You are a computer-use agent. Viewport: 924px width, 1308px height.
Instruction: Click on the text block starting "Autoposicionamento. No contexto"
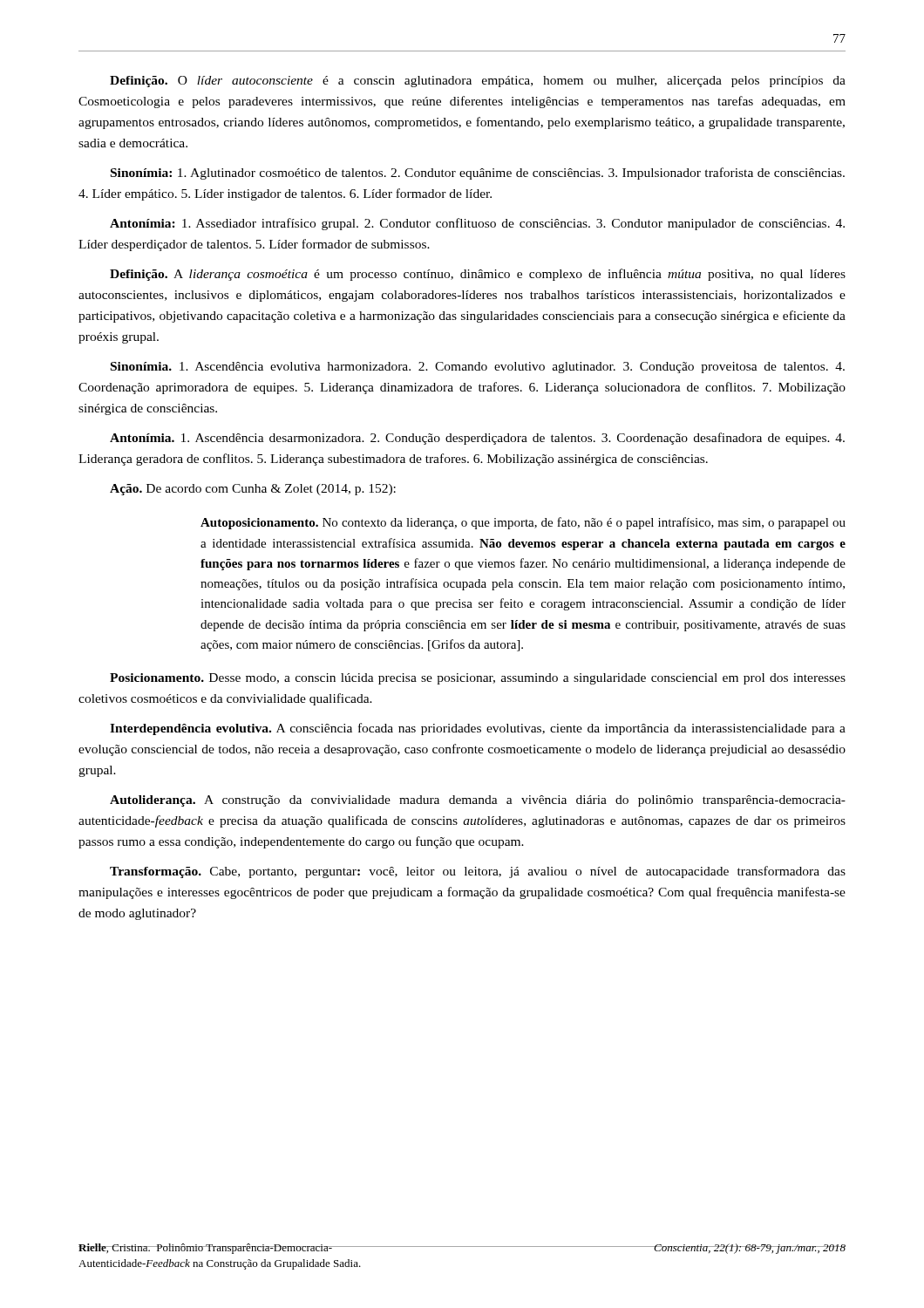click(523, 584)
